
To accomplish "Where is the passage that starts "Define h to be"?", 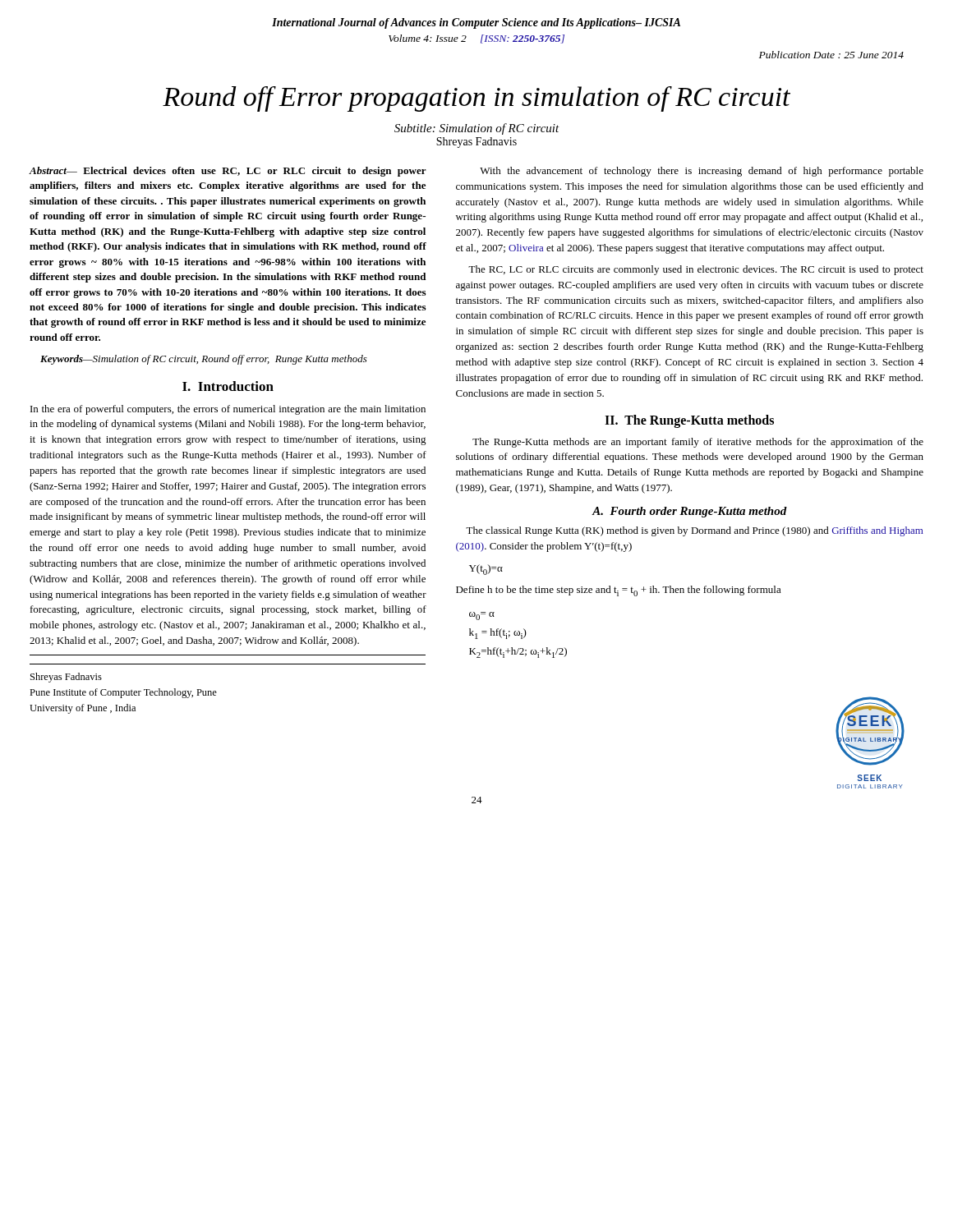I will pos(618,590).
